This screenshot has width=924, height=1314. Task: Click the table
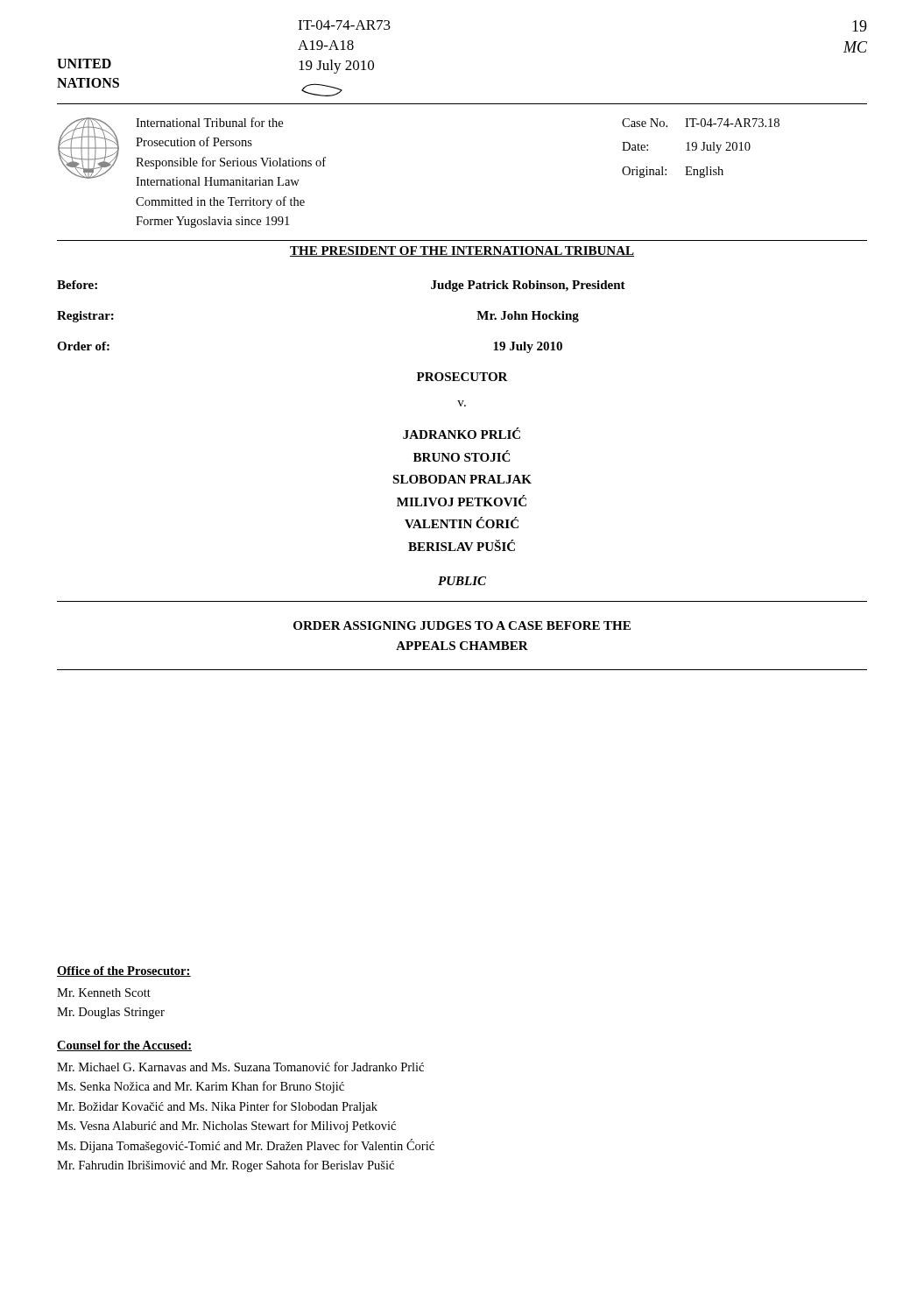[x=462, y=172]
